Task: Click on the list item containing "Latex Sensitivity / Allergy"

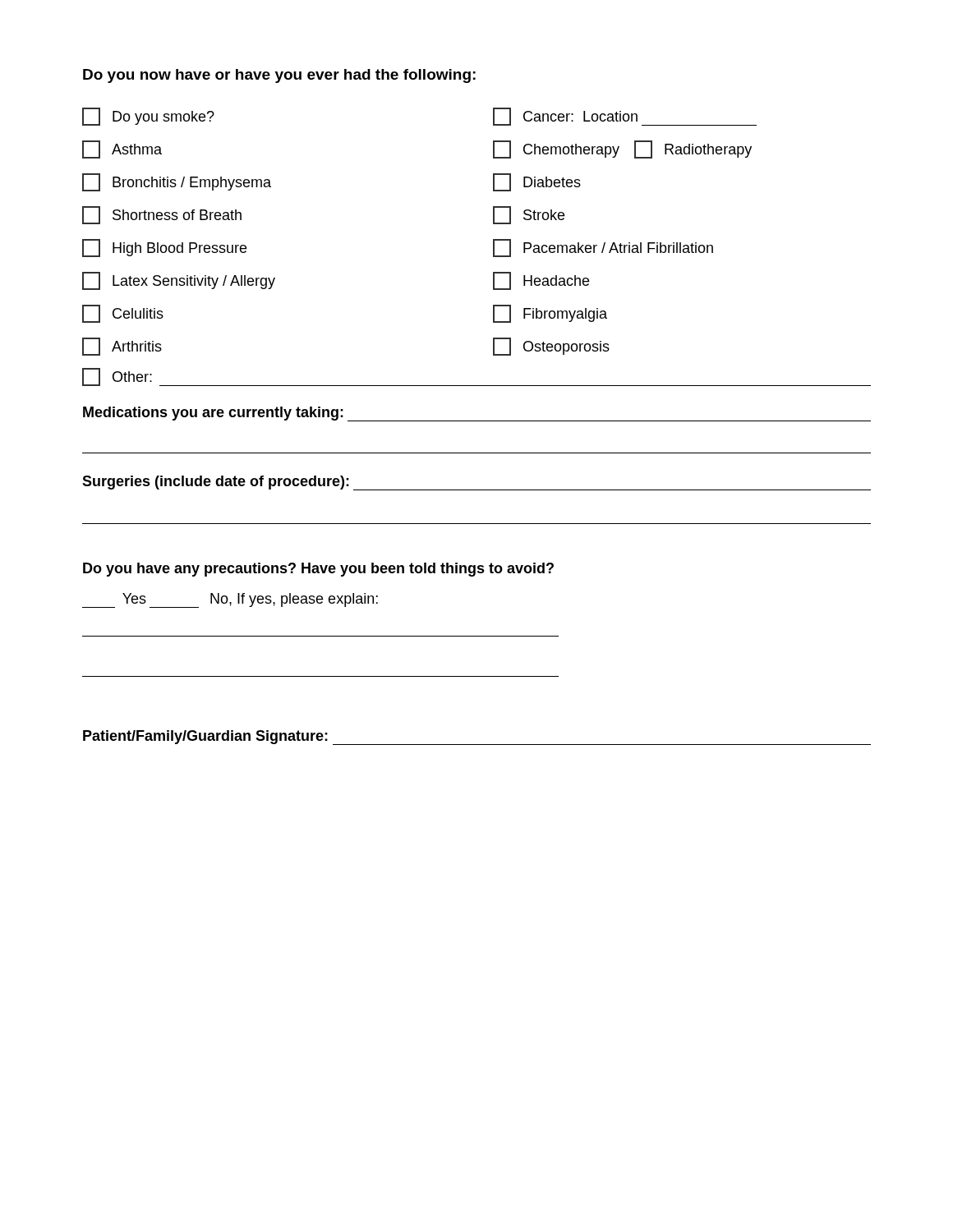Action: point(179,281)
